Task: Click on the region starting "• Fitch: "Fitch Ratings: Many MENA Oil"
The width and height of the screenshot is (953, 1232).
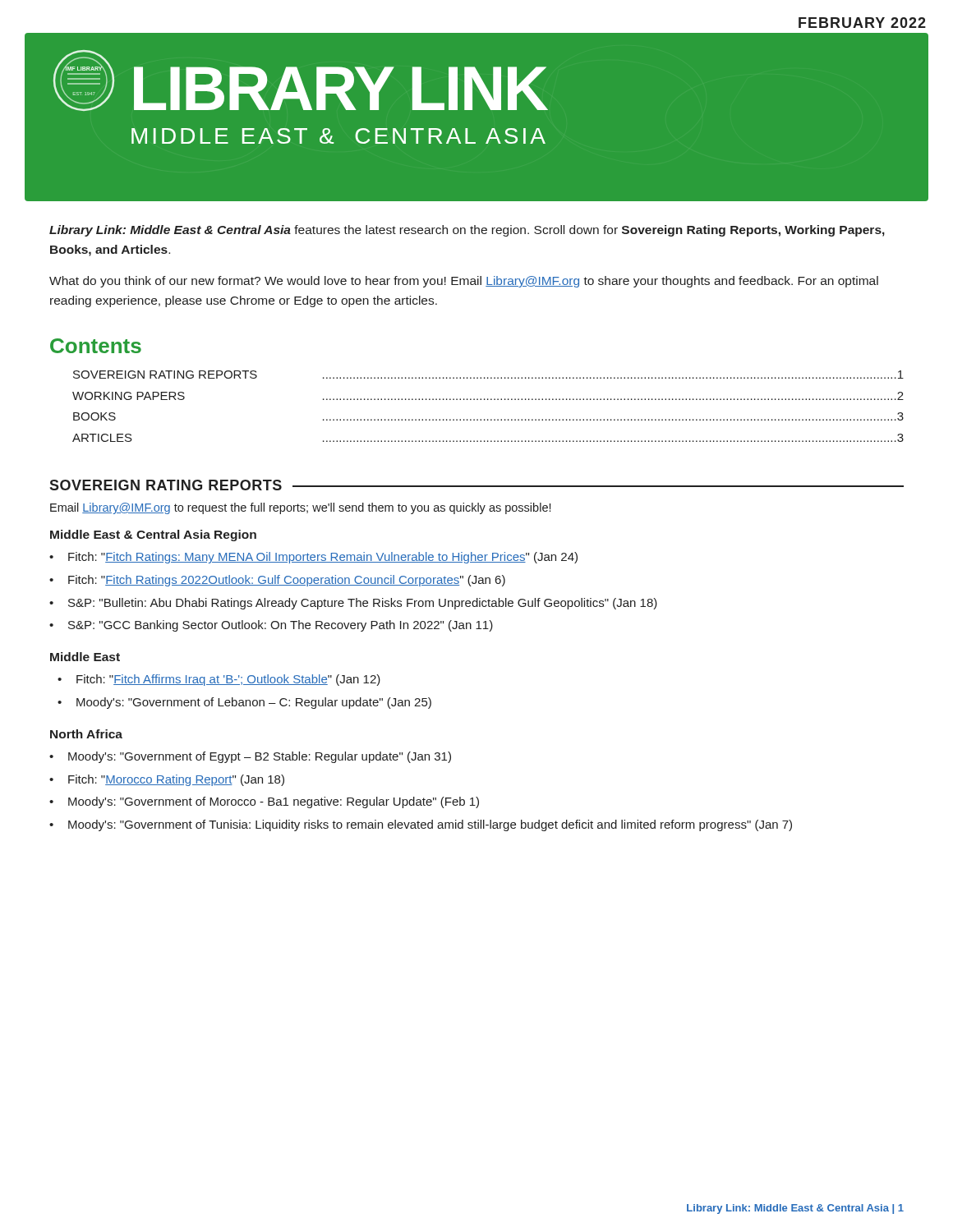Action: [314, 557]
